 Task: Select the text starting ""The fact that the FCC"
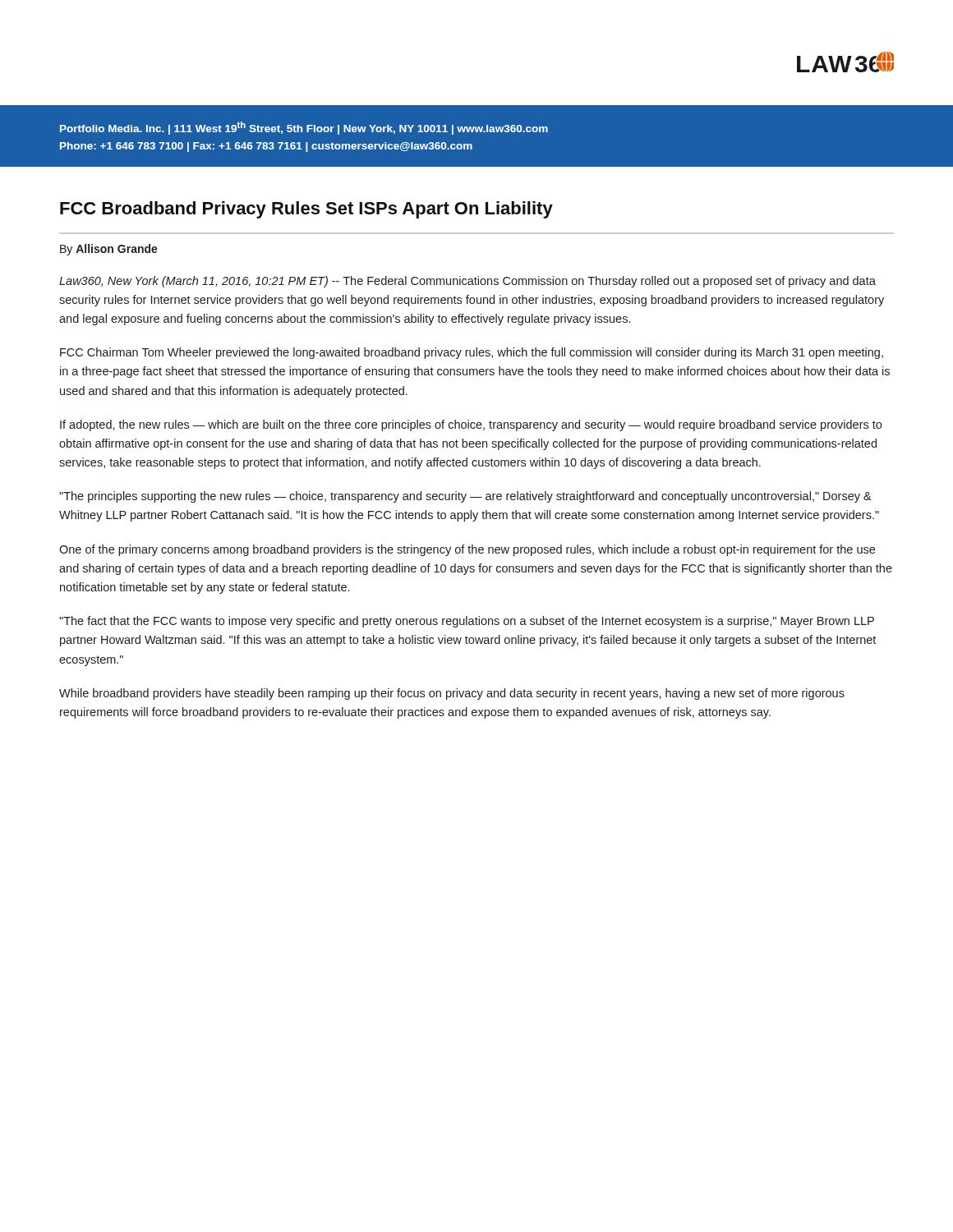pos(468,640)
